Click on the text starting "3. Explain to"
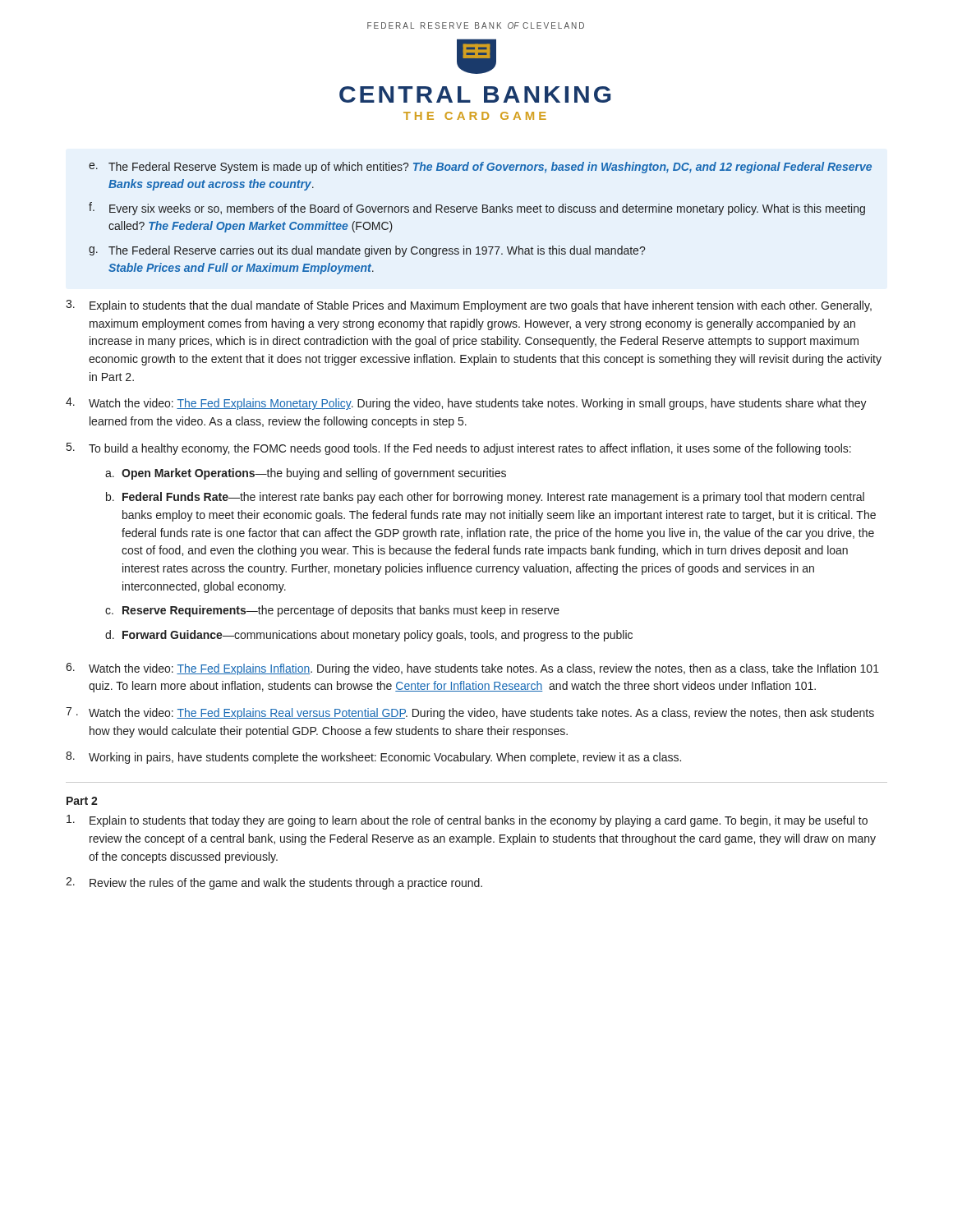 tap(476, 342)
